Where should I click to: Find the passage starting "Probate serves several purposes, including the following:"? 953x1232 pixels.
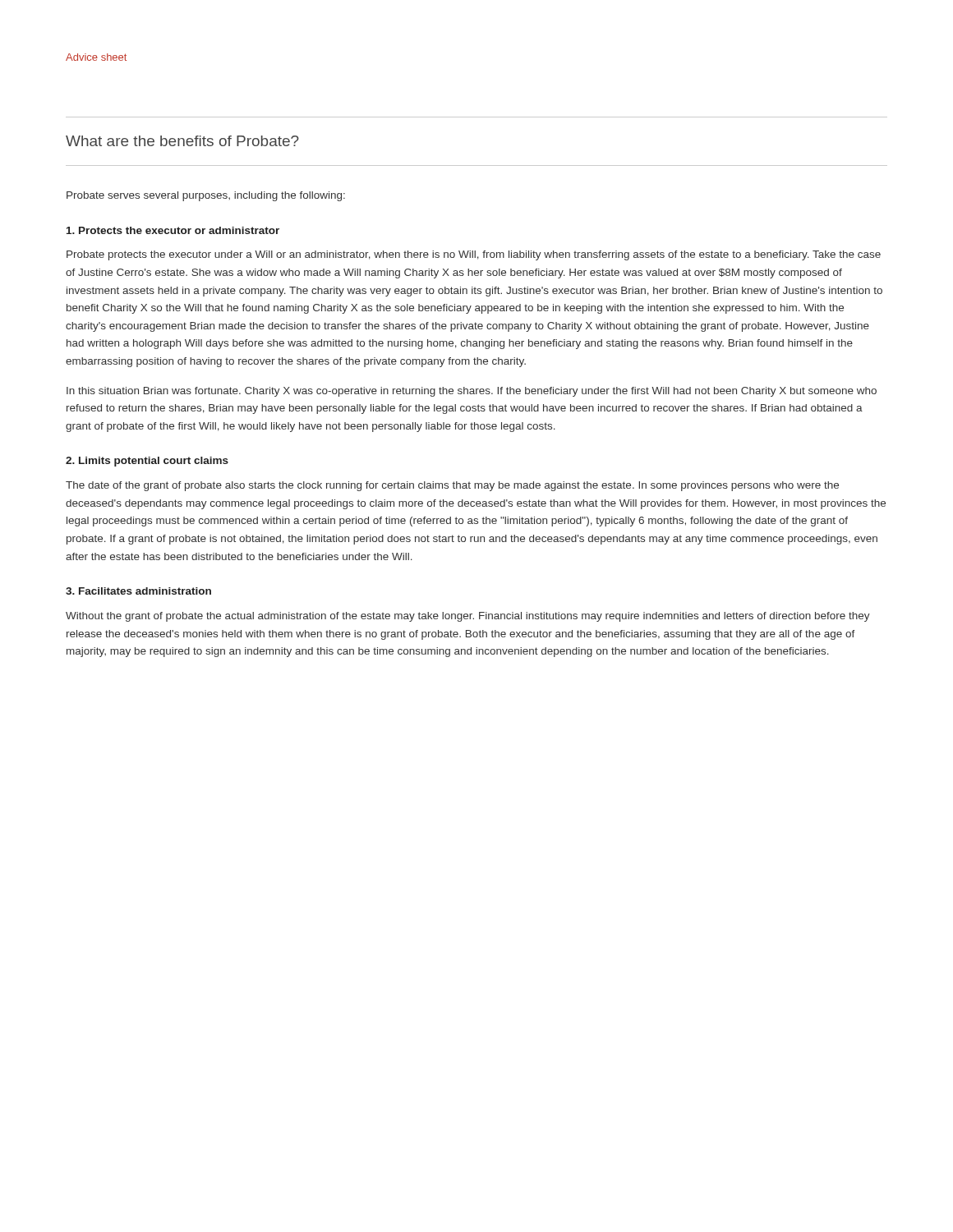(206, 195)
